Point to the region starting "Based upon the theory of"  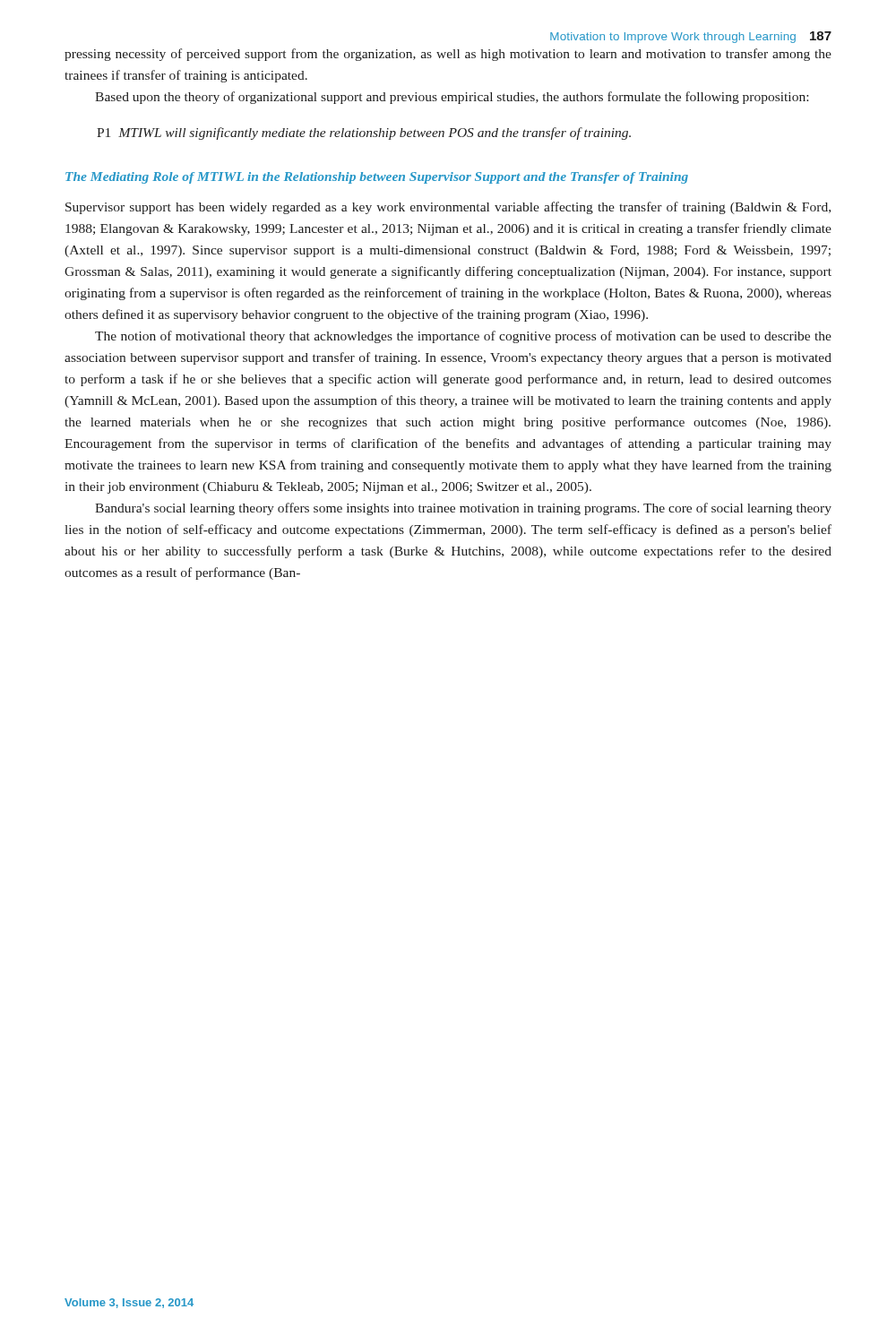tap(452, 96)
